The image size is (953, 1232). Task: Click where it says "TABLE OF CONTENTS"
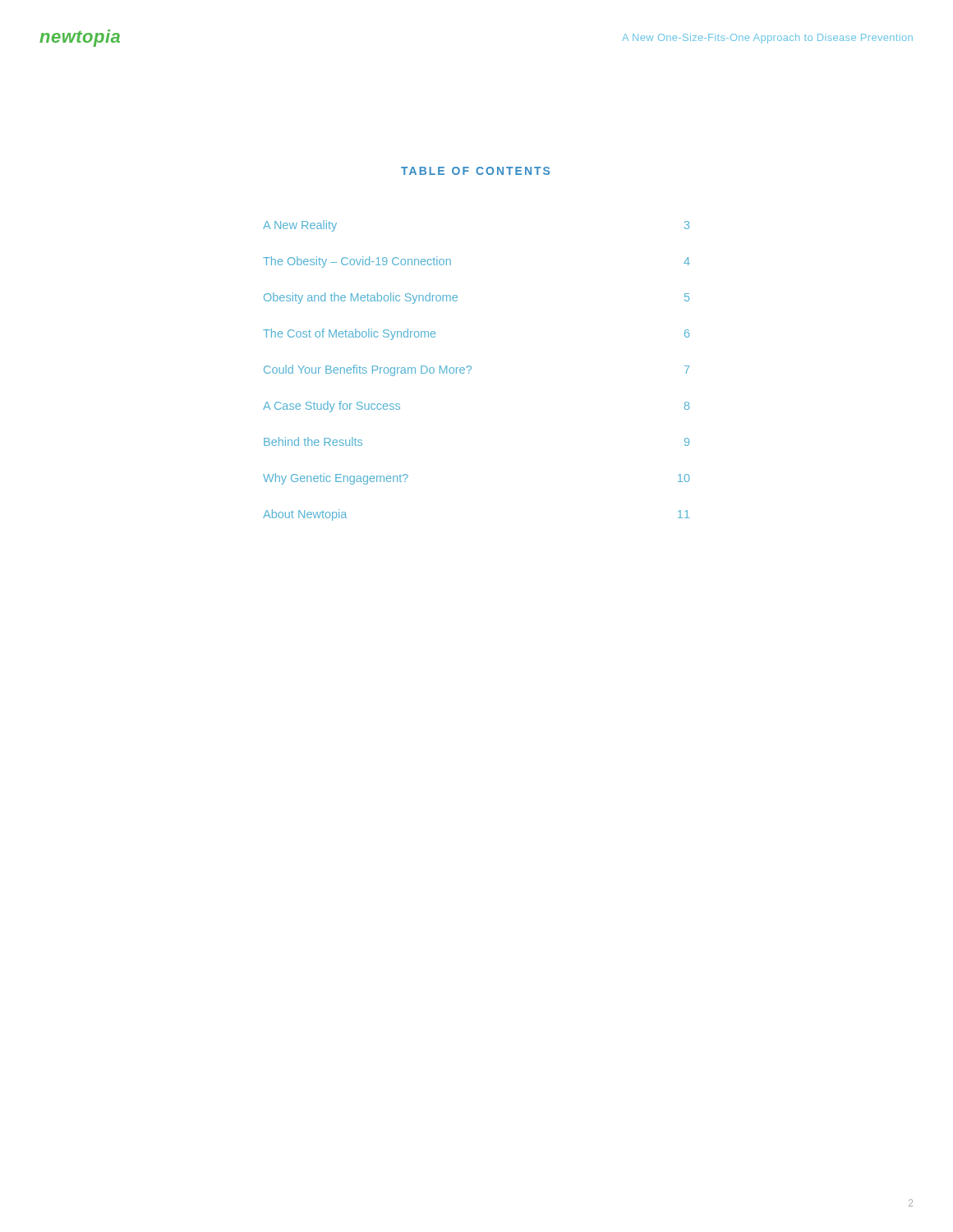click(476, 171)
